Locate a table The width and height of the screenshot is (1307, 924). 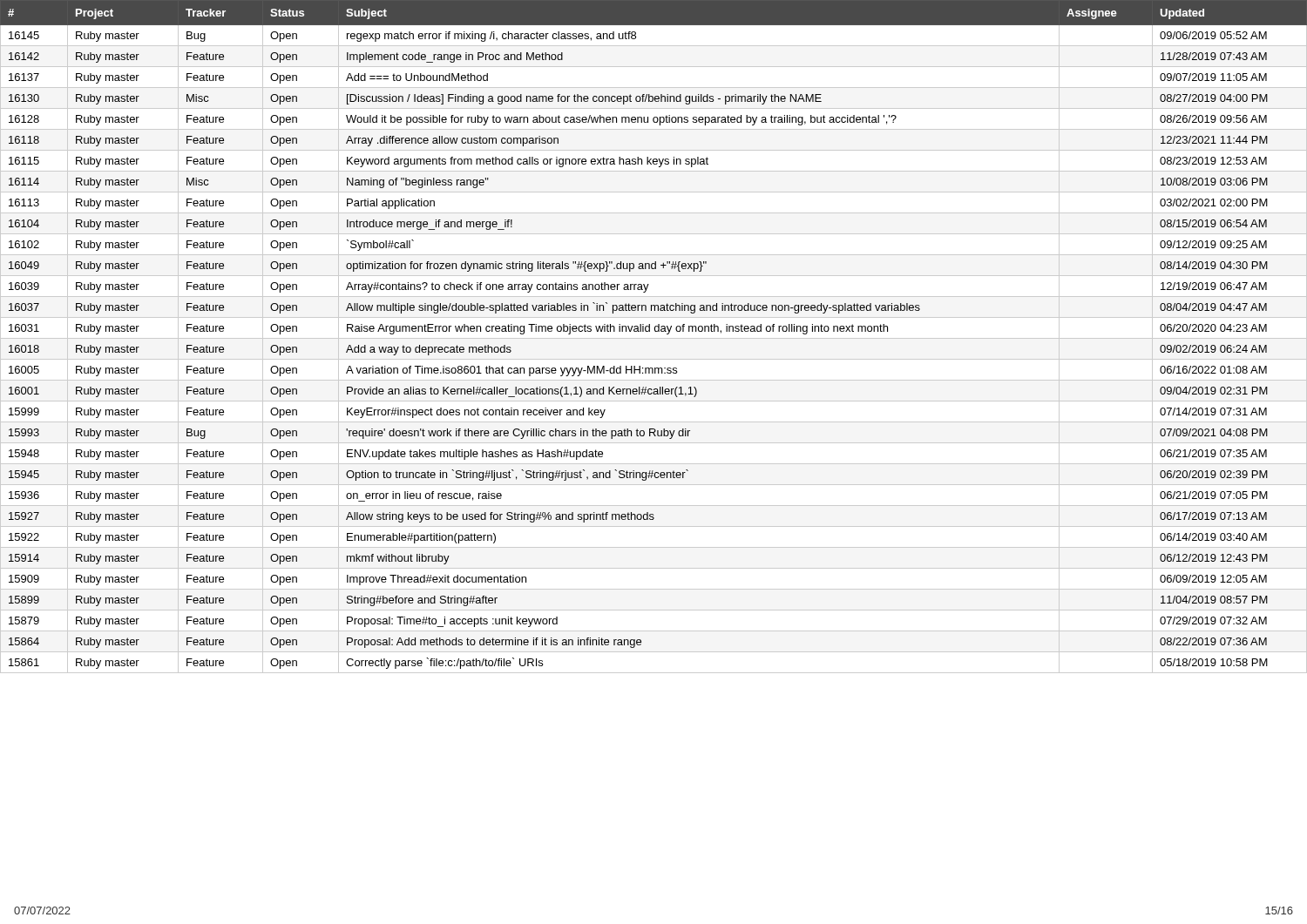pyautogui.click(x=654, y=337)
